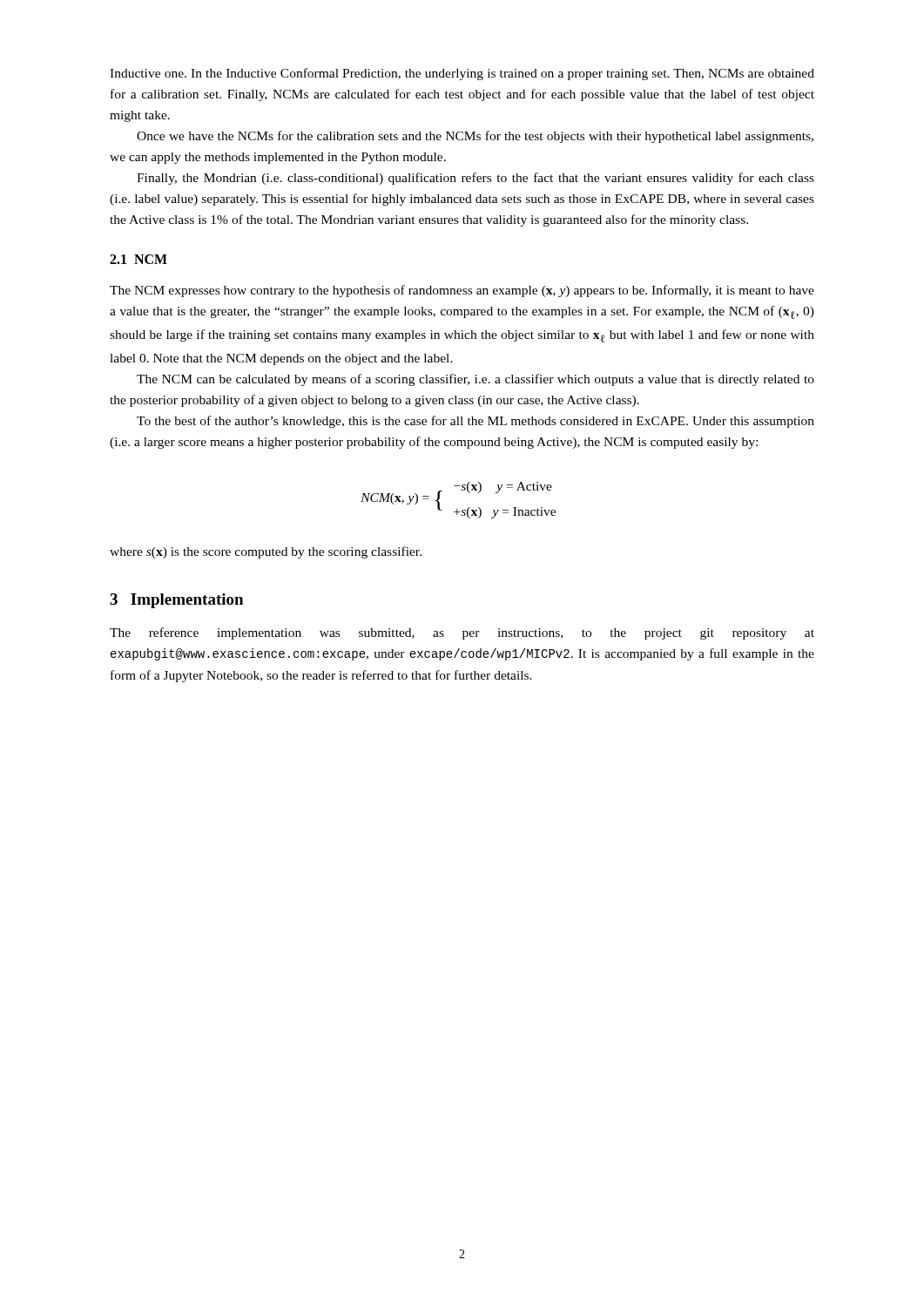Select the section header that reads "2.1 NCM"
The height and width of the screenshot is (1307, 924).
pyautogui.click(x=138, y=259)
